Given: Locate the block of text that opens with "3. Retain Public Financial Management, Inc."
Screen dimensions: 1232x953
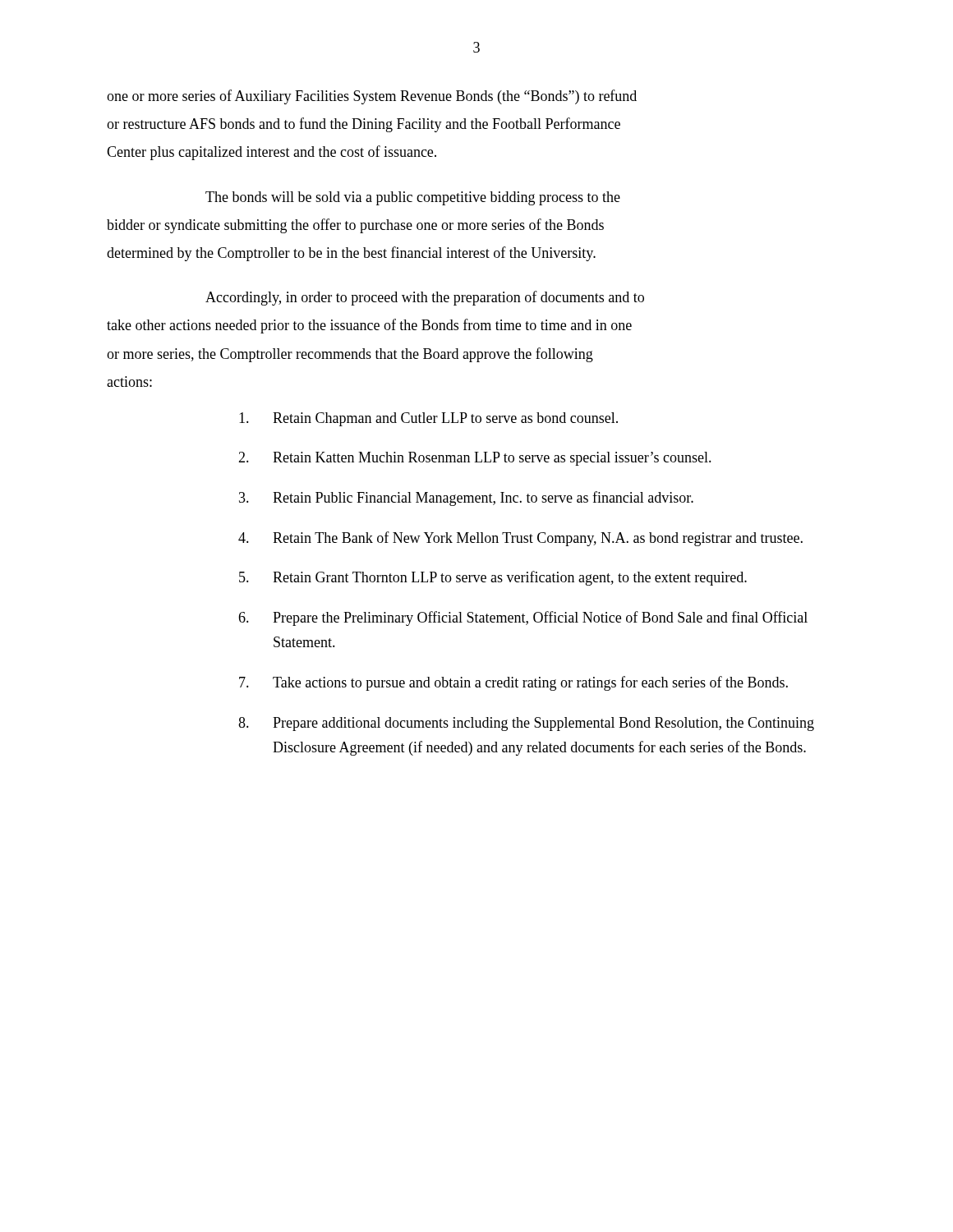Looking at the screenshot, I should tap(542, 498).
